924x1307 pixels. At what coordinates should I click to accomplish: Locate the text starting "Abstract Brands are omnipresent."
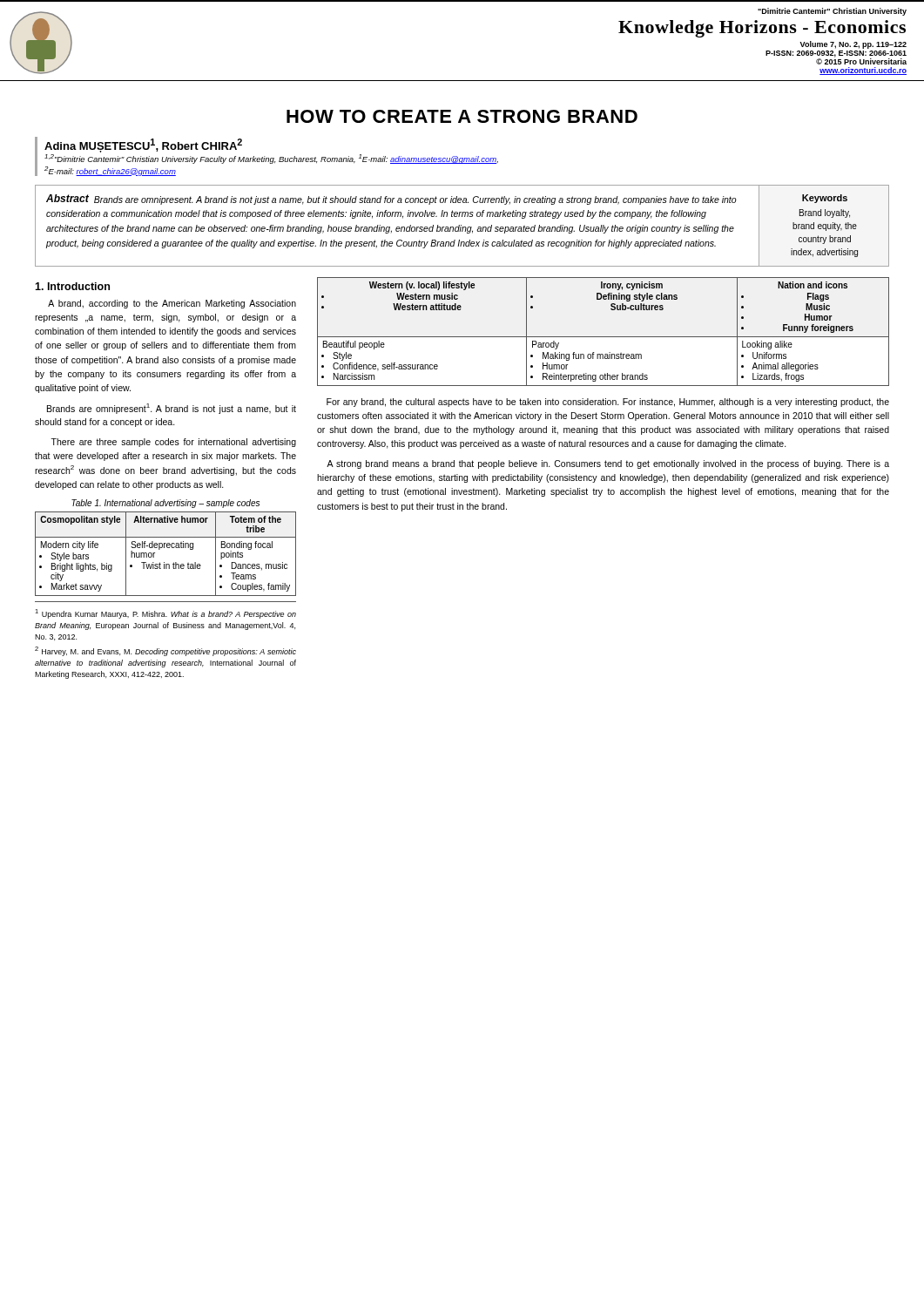(462, 225)
